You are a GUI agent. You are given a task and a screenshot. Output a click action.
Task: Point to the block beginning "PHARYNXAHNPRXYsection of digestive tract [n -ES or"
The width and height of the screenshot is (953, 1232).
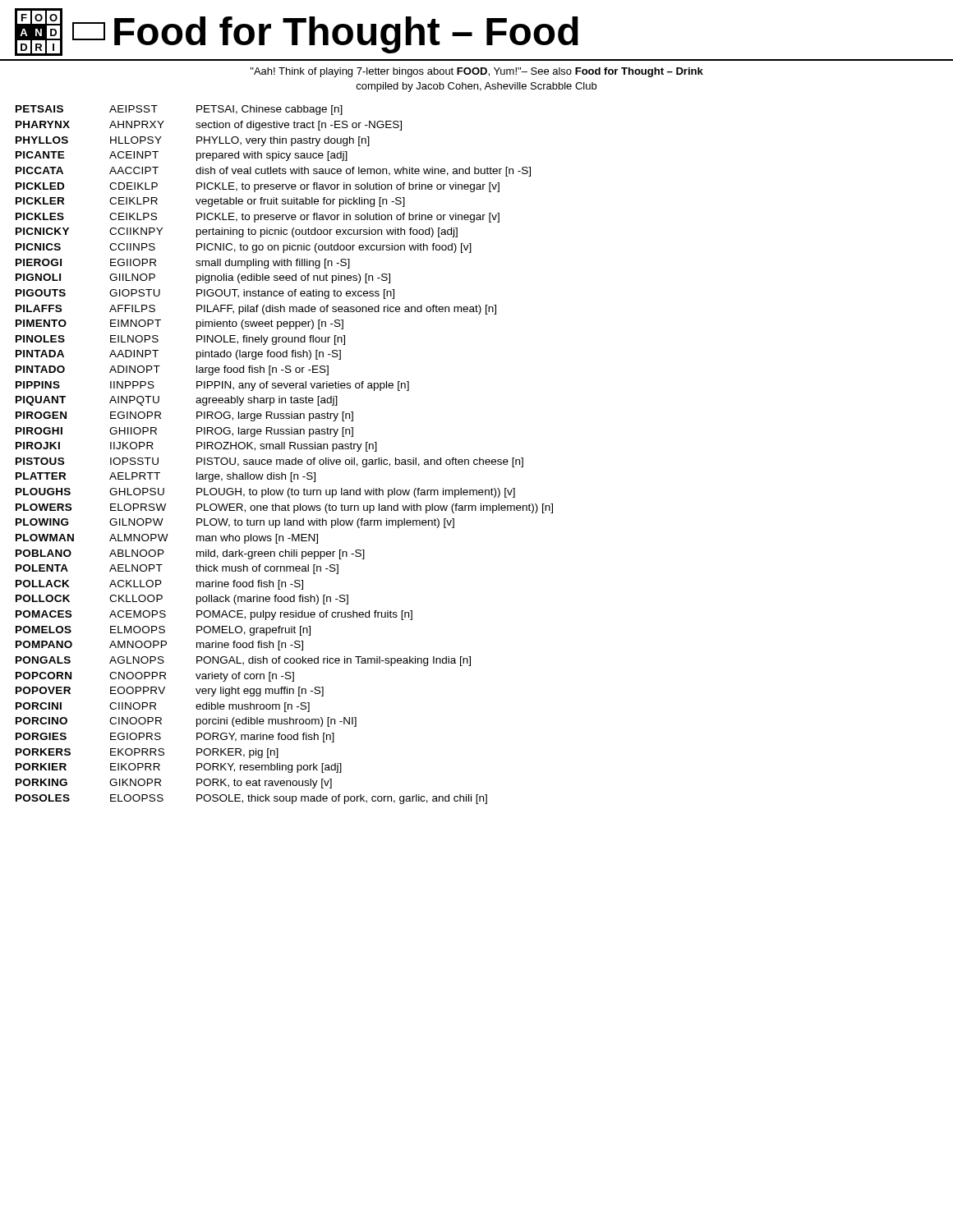click(x=209, y=126)
